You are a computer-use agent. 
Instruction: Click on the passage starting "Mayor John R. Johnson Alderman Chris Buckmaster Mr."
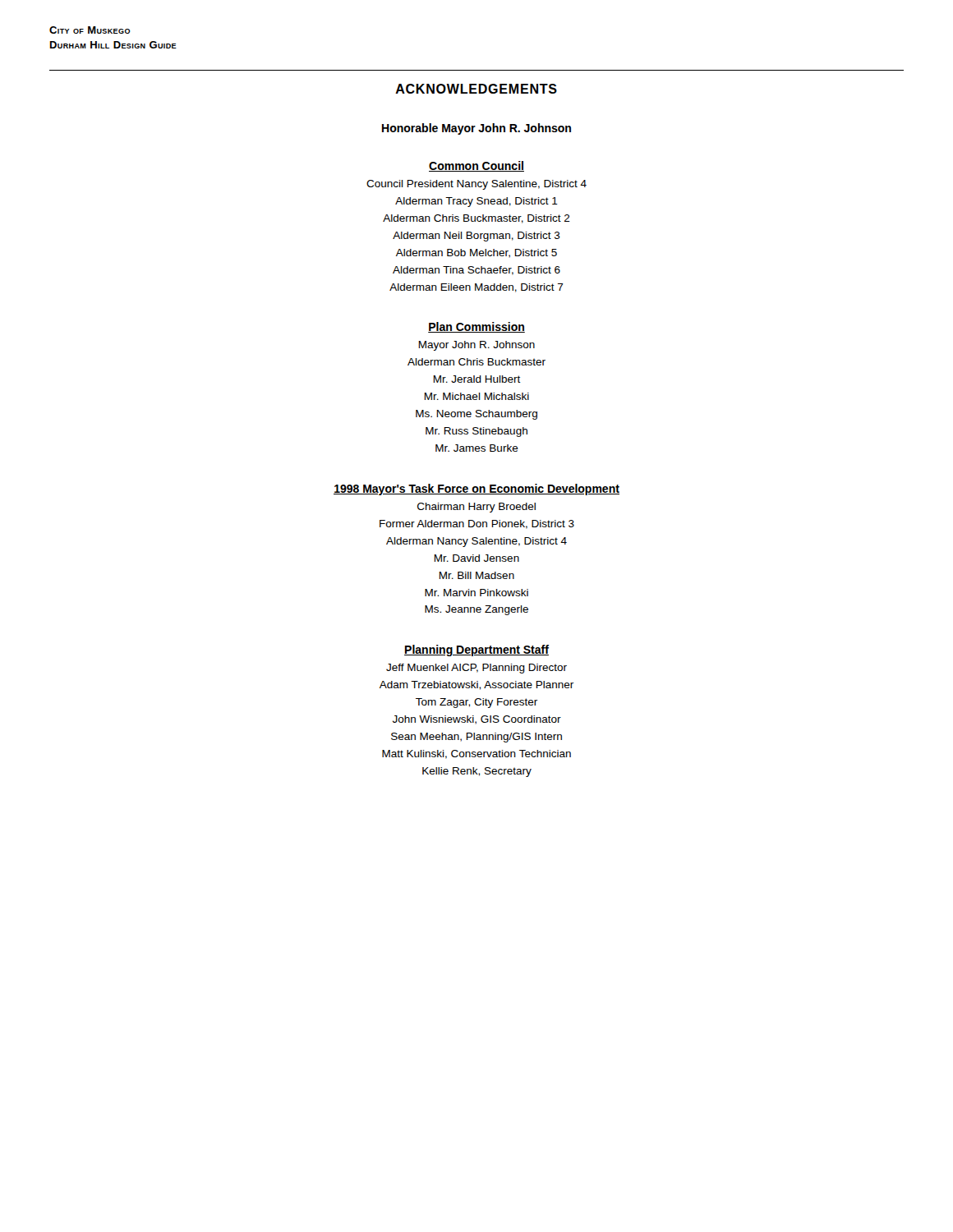(x=476, y=397)
